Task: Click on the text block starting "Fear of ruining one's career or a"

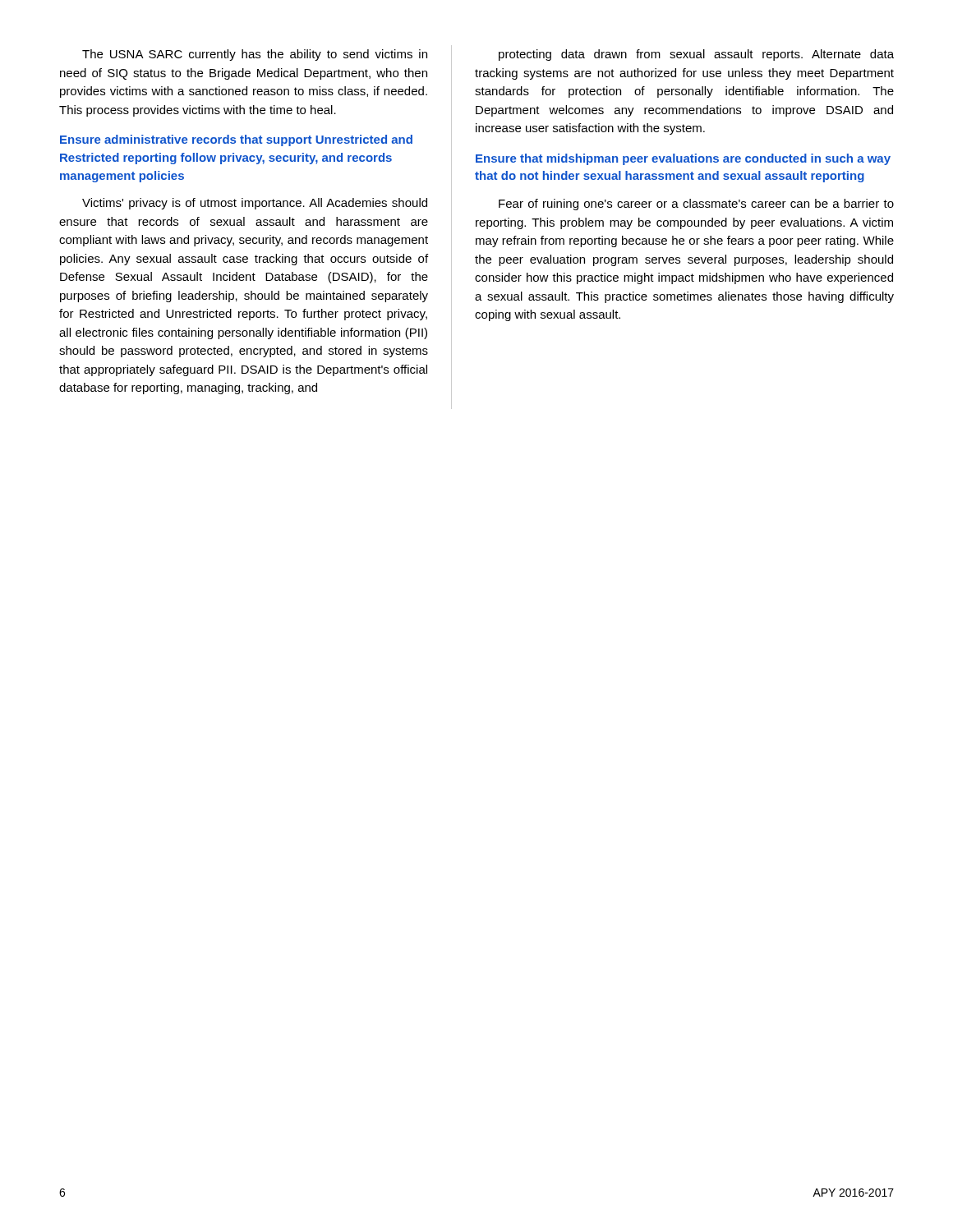Action: point(684,259)
